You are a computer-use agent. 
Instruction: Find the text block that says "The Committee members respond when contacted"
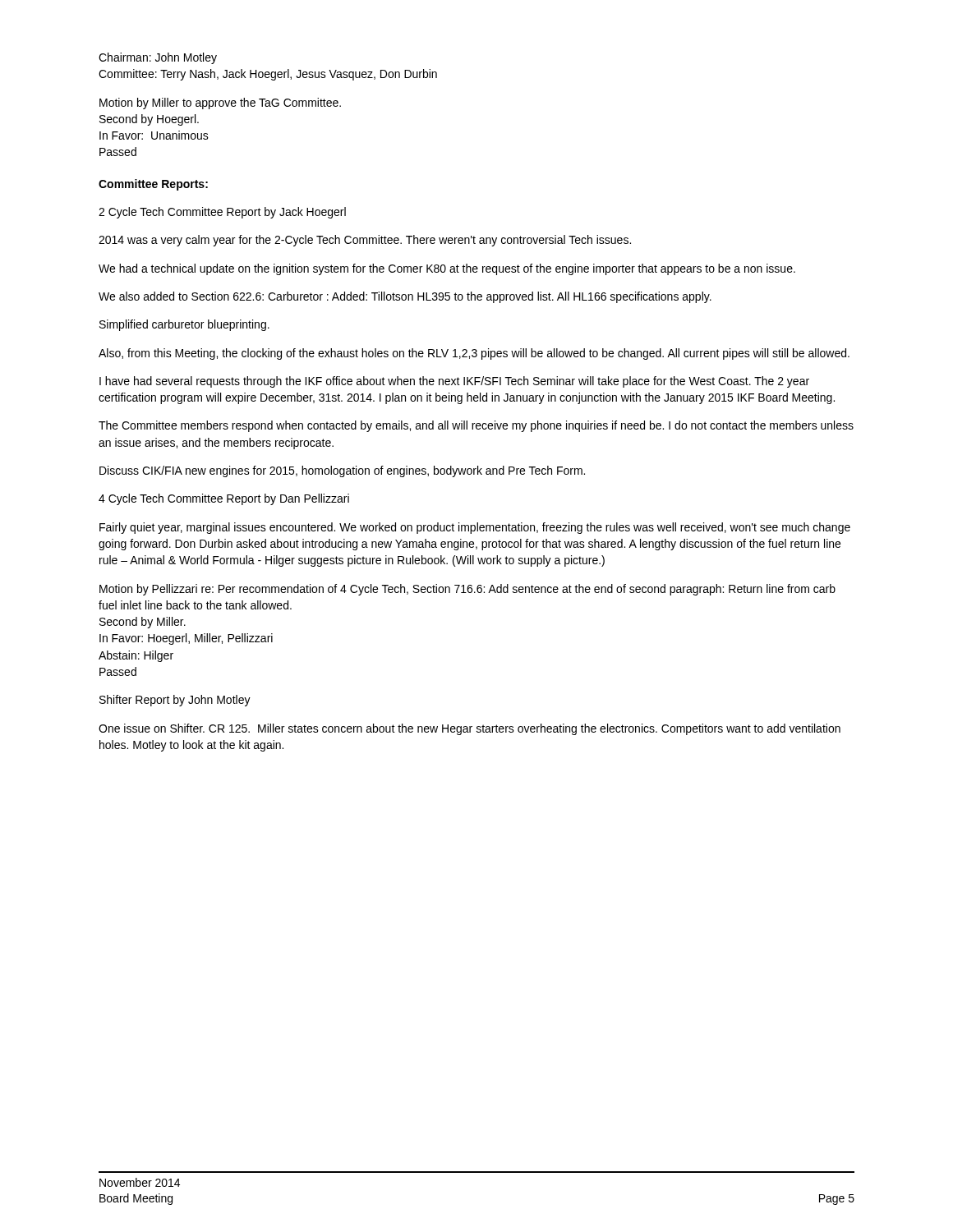(476, 434)
